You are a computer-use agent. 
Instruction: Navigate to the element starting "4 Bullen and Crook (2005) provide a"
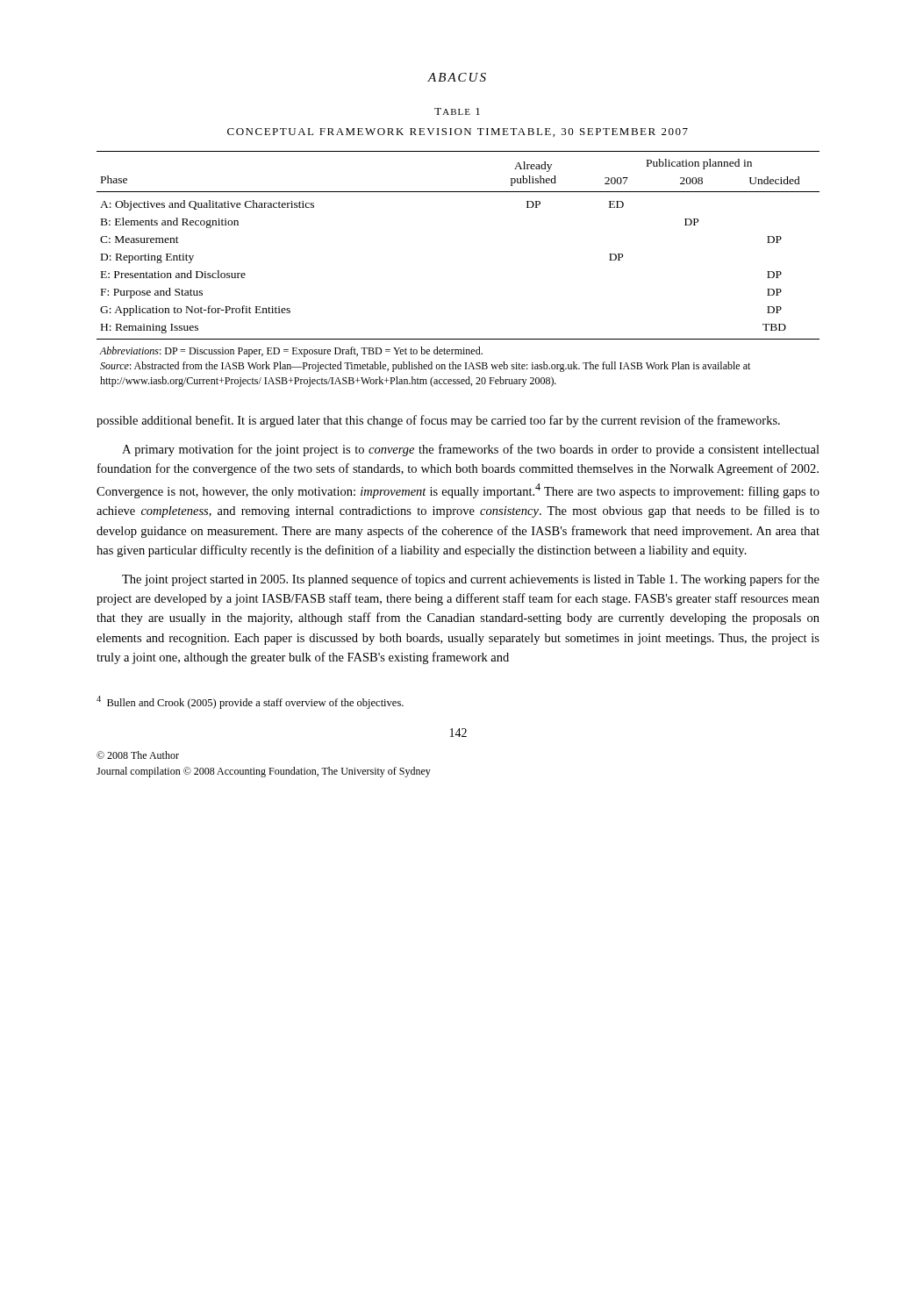coord(250,701)
